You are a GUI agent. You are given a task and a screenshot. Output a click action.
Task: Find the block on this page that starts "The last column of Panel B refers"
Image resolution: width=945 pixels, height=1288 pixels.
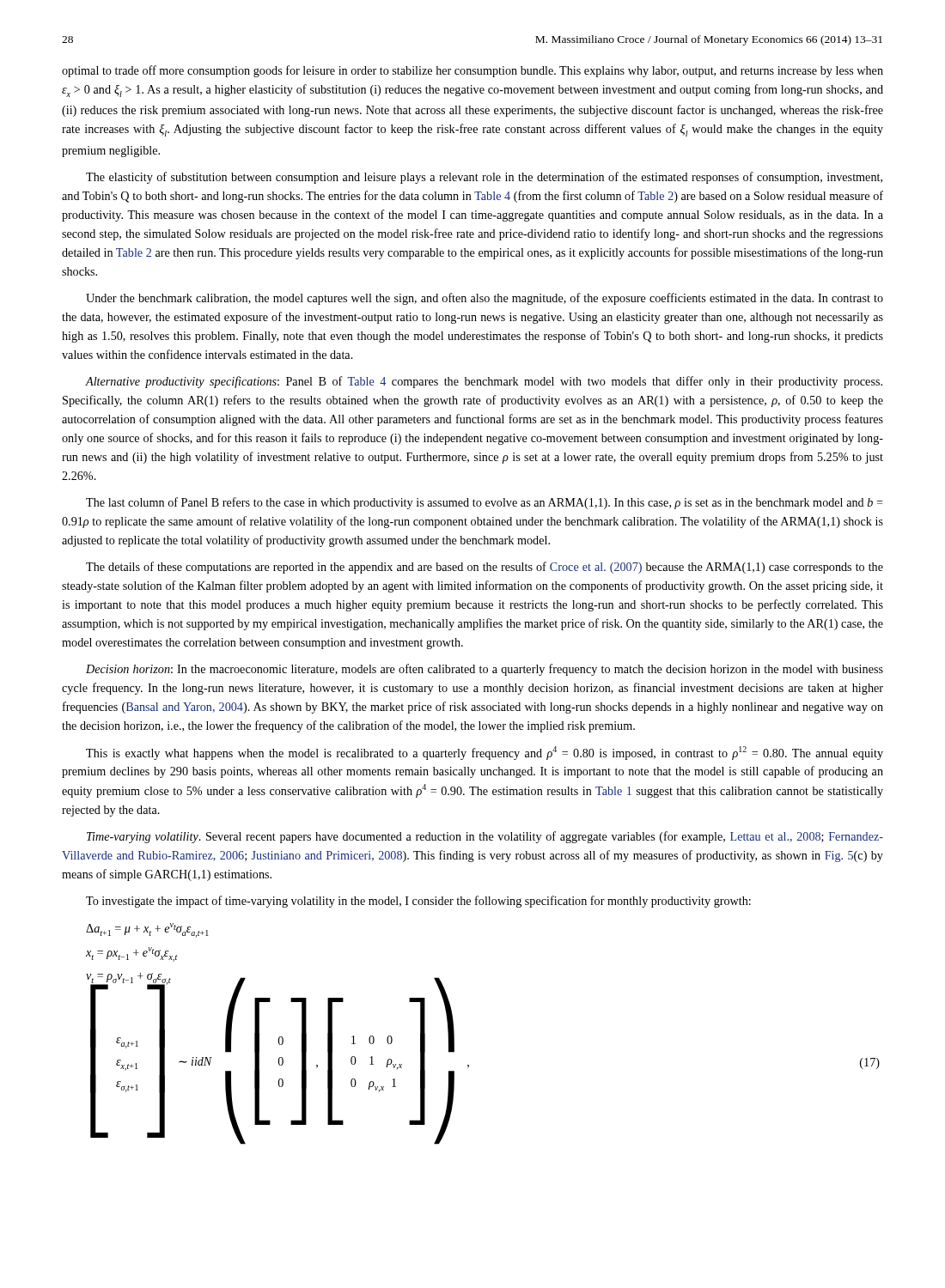[x=472, y=521]
